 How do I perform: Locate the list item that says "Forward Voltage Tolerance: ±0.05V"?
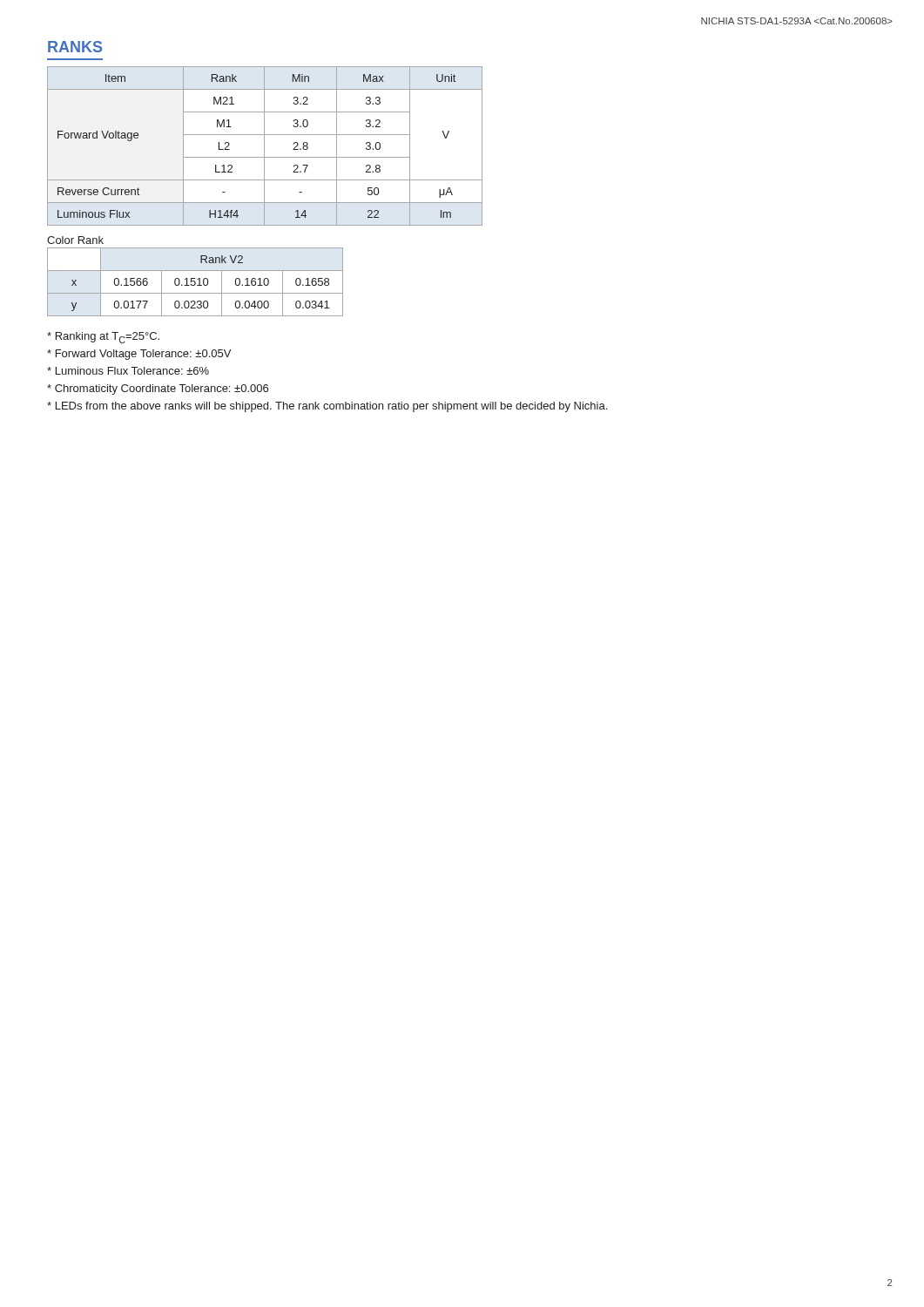pyautogui.click(x=139, y=353)
